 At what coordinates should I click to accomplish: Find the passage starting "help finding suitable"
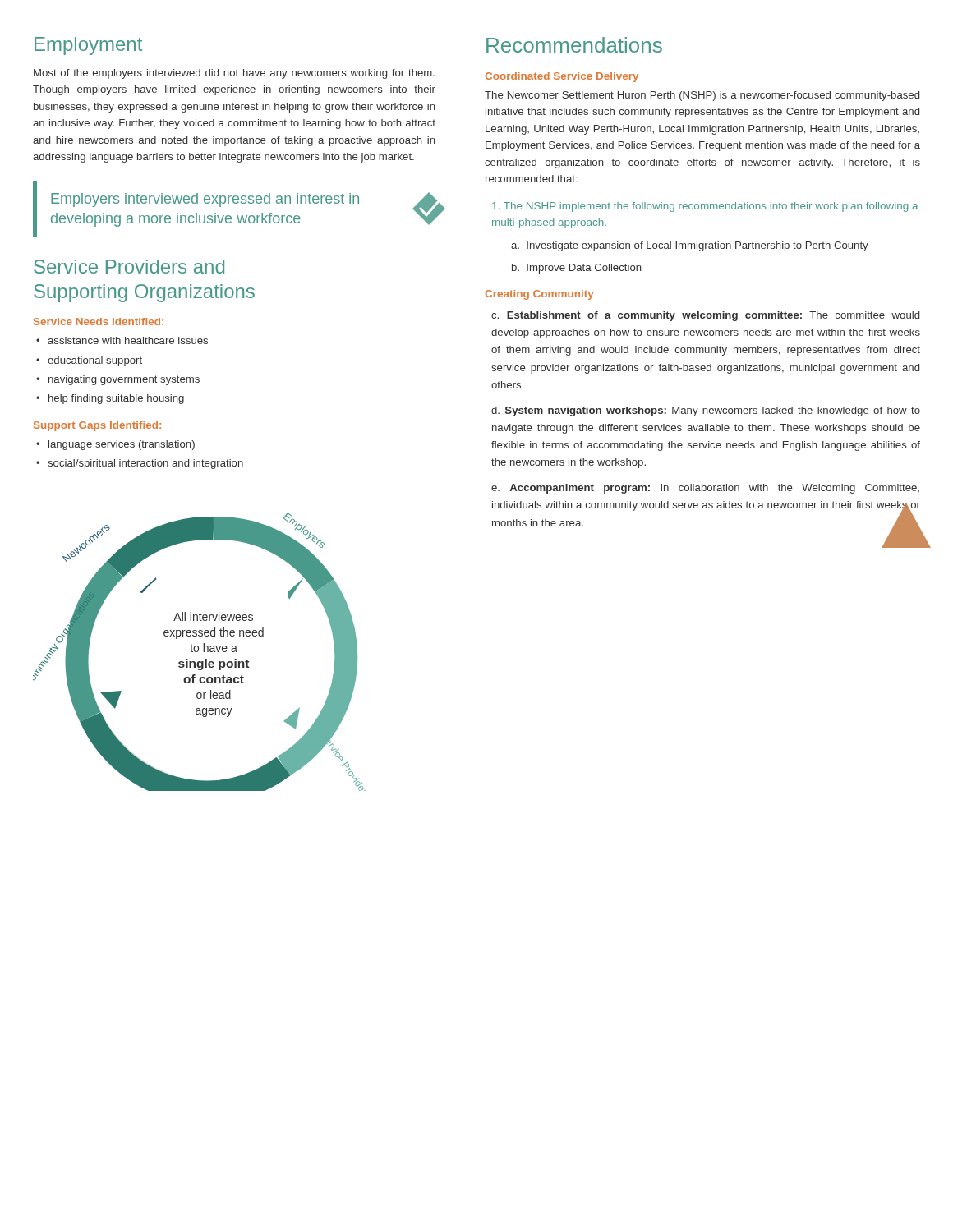coord(116,398)
